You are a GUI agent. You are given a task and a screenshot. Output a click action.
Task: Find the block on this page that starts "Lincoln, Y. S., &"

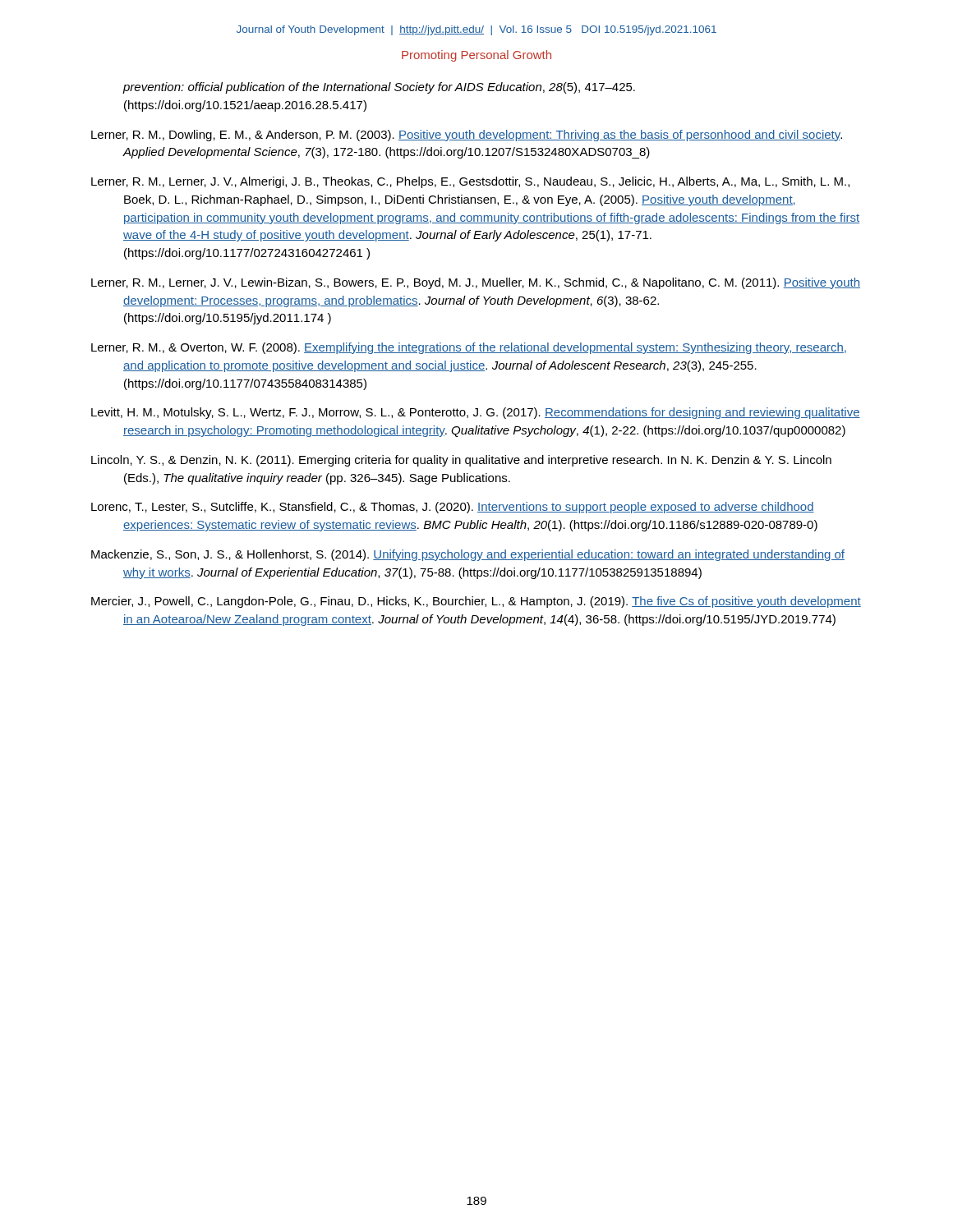point(461,468)
